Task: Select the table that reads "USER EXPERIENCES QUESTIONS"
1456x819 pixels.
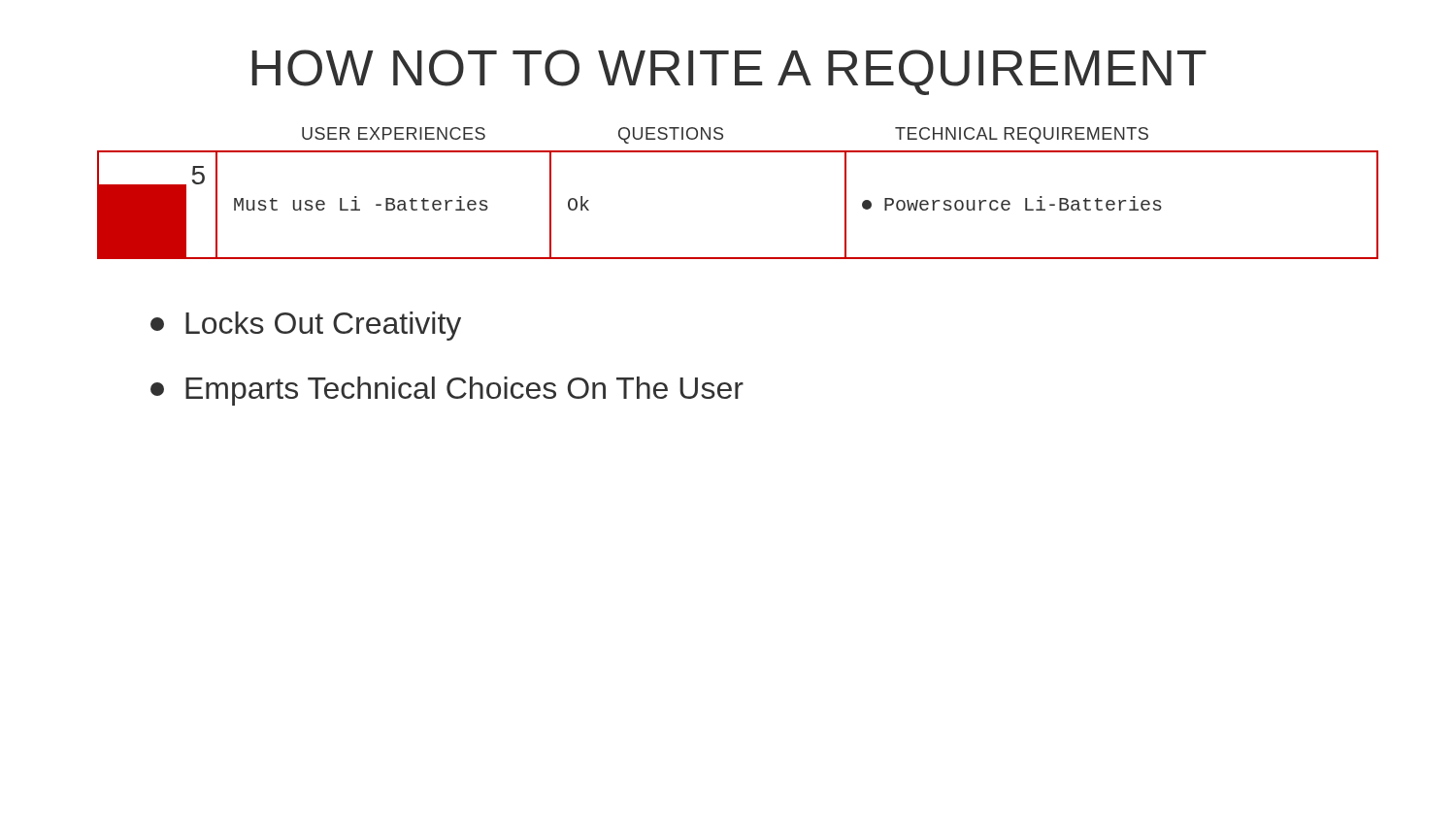Action: point(738,192)
